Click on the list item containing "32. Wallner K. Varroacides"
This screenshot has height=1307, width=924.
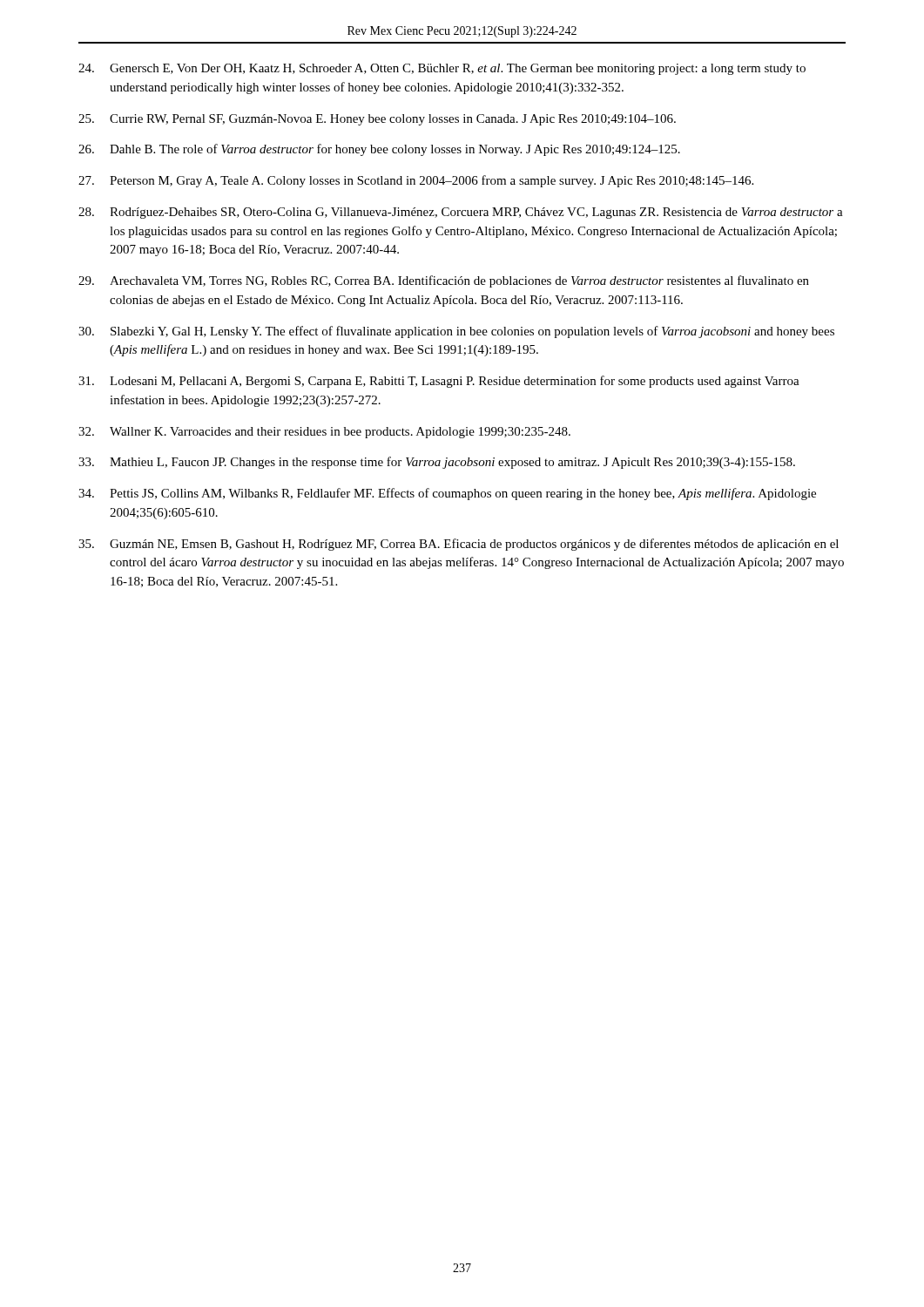point(462,432)
